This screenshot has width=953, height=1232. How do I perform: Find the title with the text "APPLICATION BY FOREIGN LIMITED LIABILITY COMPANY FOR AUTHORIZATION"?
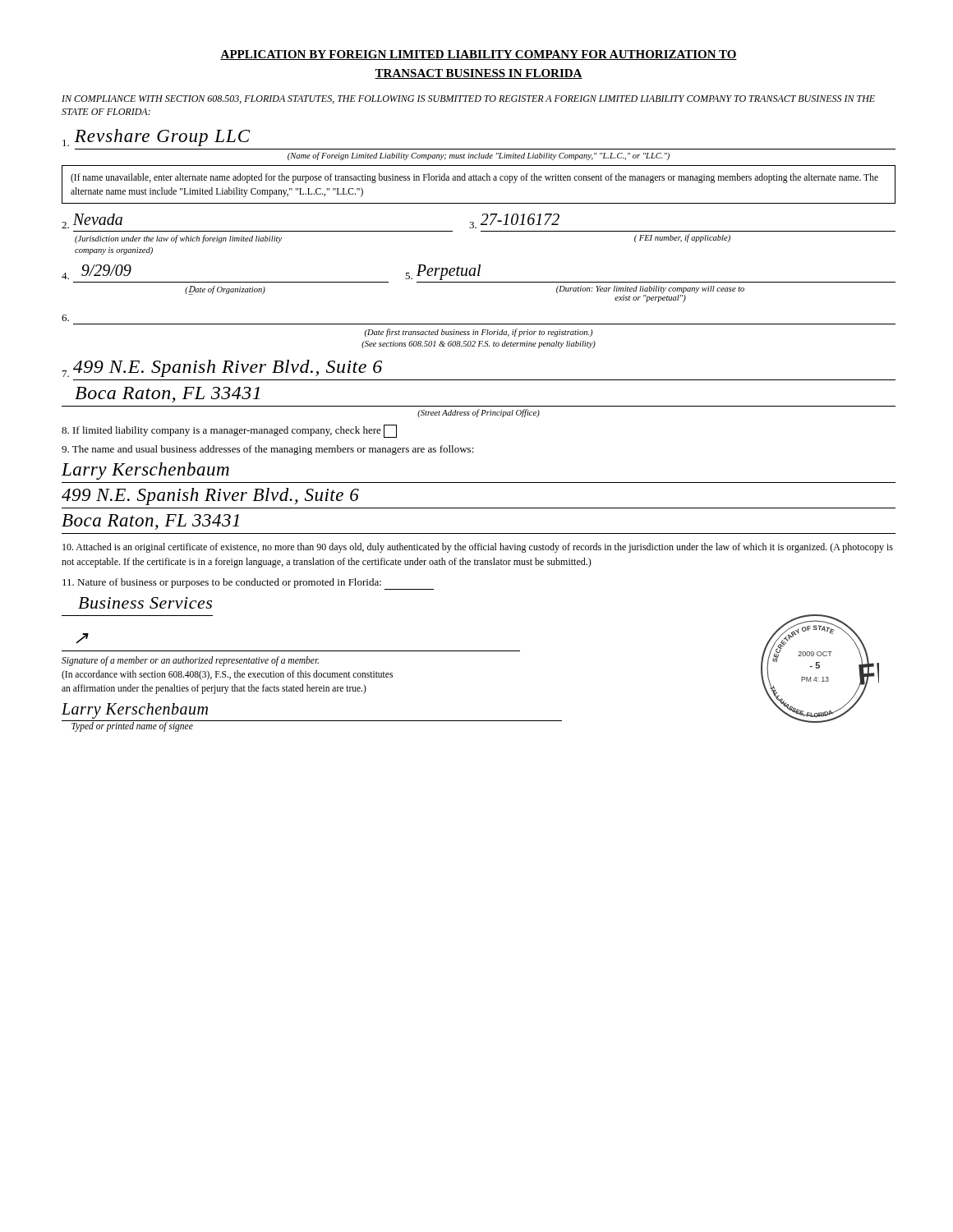479,64
